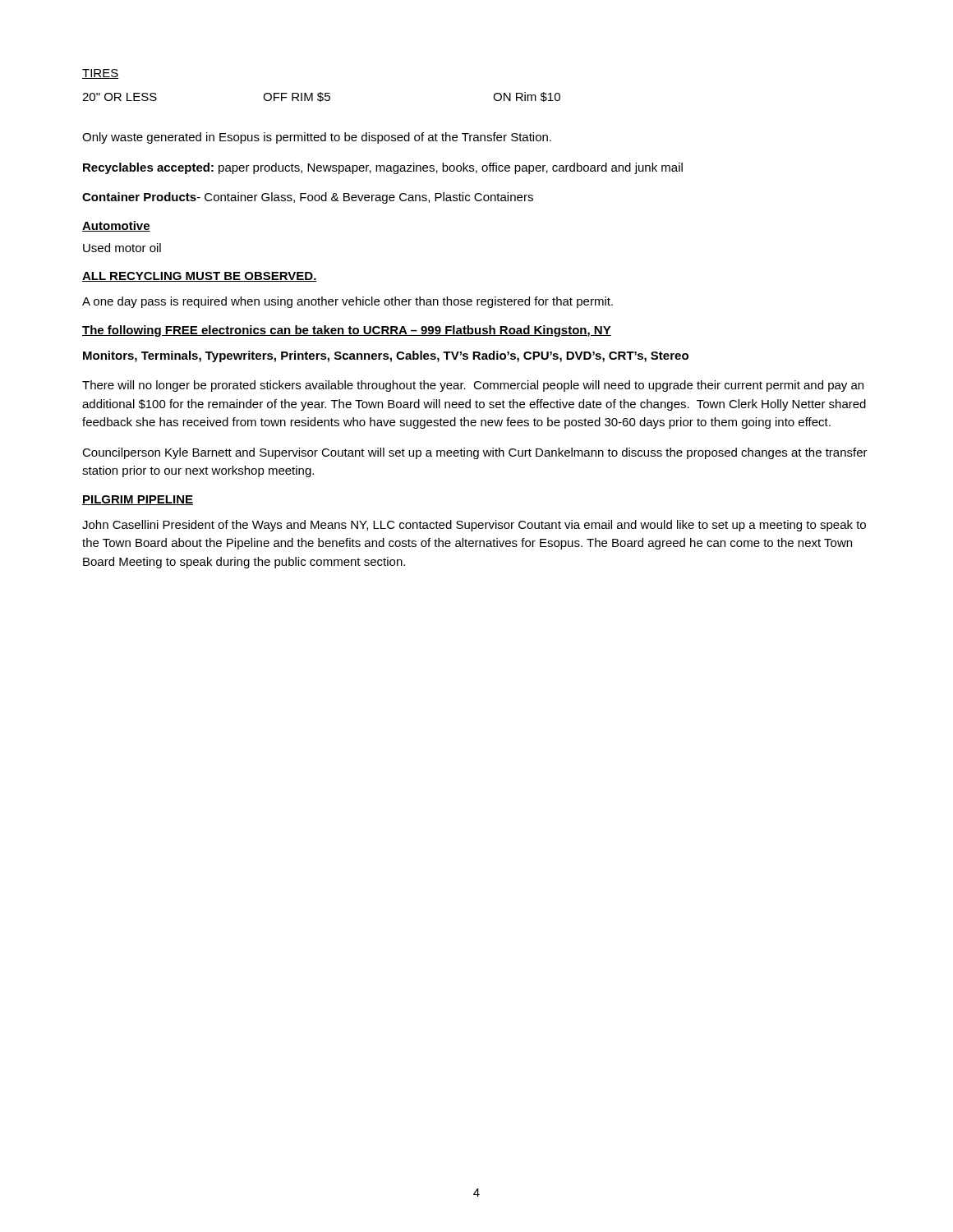Point to "PILGRIM PIPELINE"
This screenshot has height=1232, width=953.
pos(138,499)
